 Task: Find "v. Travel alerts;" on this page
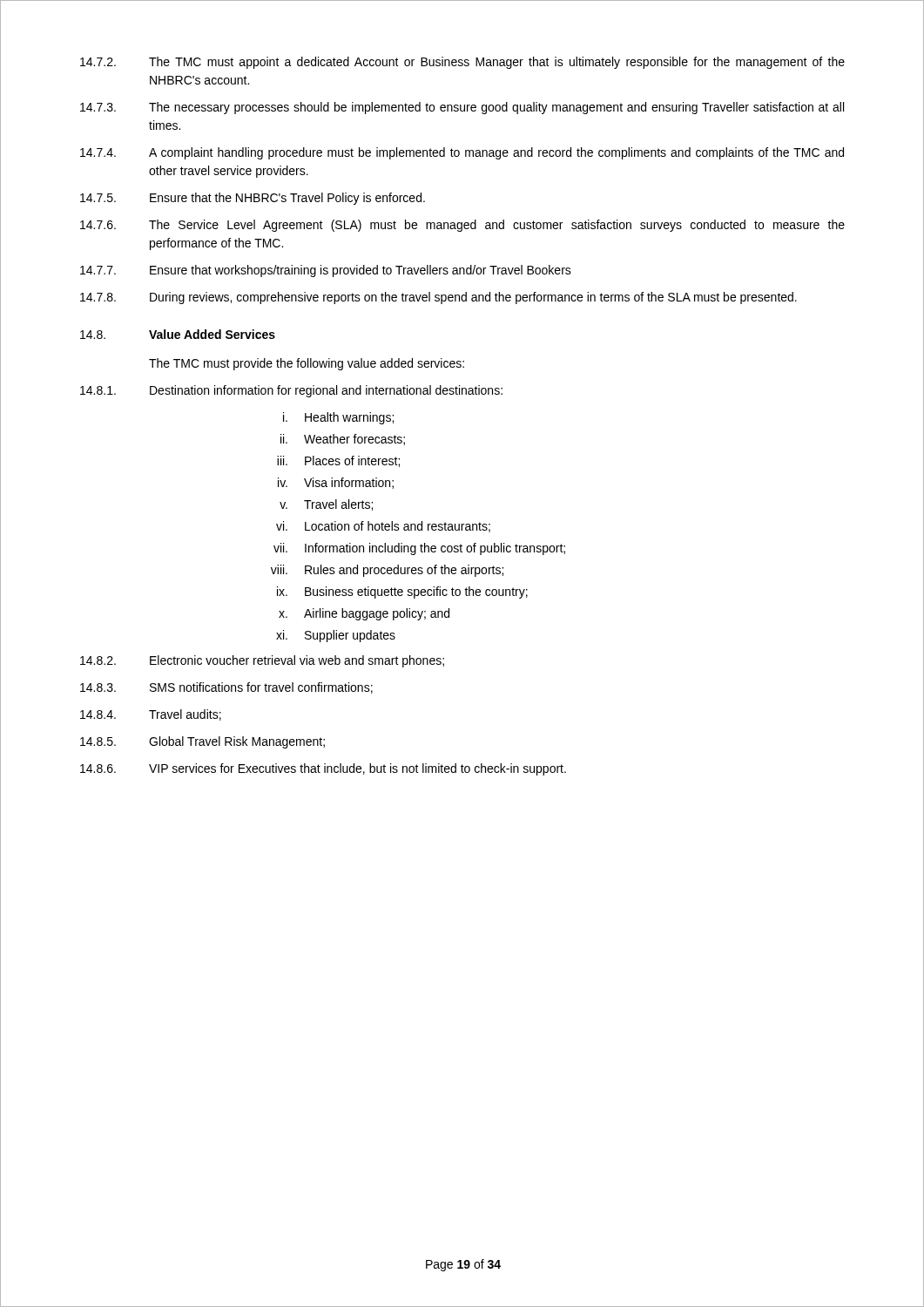pos(326,505)
